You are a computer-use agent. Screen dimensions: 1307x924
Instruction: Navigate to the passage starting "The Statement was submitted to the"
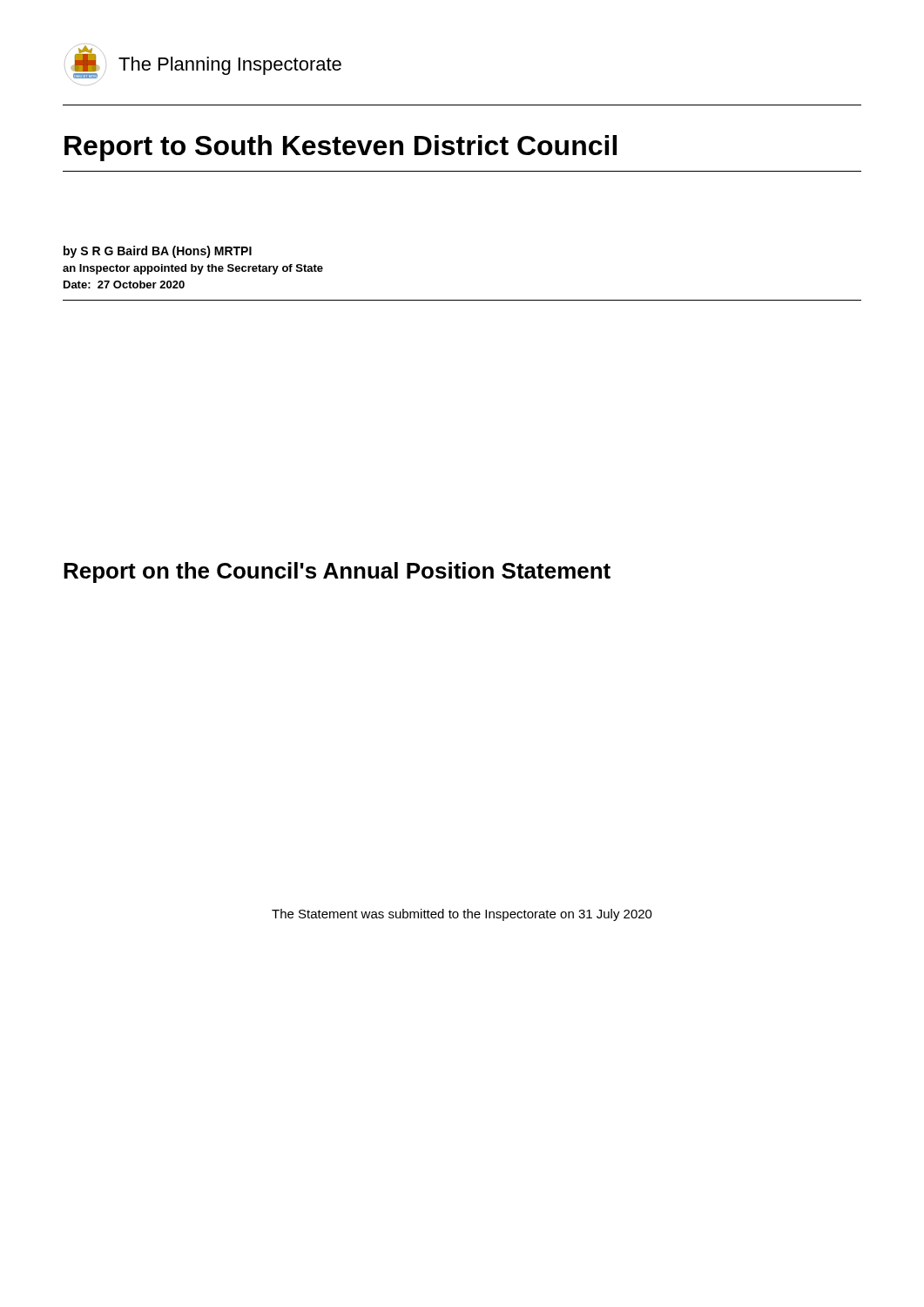[x=462, y=914]
